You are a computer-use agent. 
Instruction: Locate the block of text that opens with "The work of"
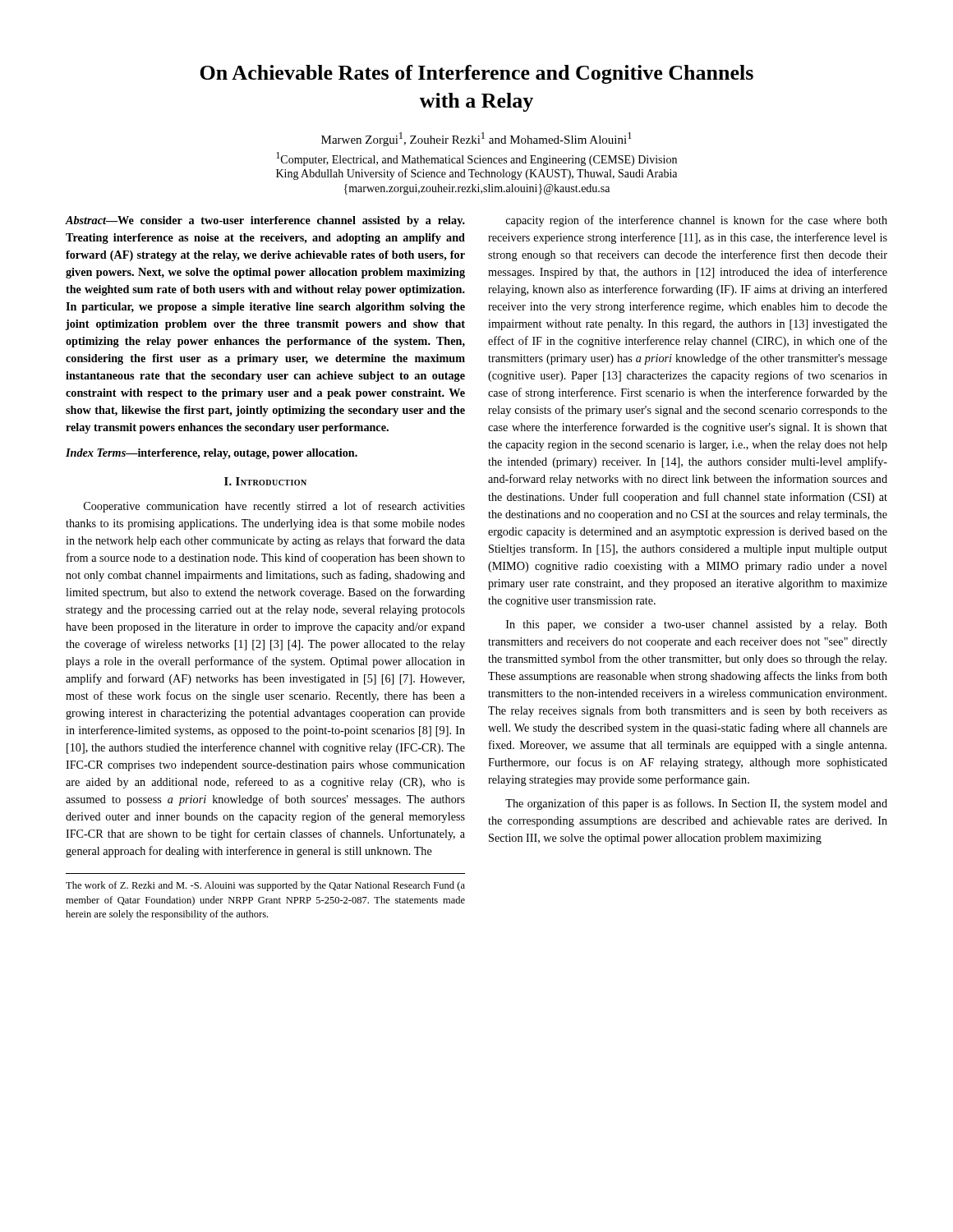265,901
